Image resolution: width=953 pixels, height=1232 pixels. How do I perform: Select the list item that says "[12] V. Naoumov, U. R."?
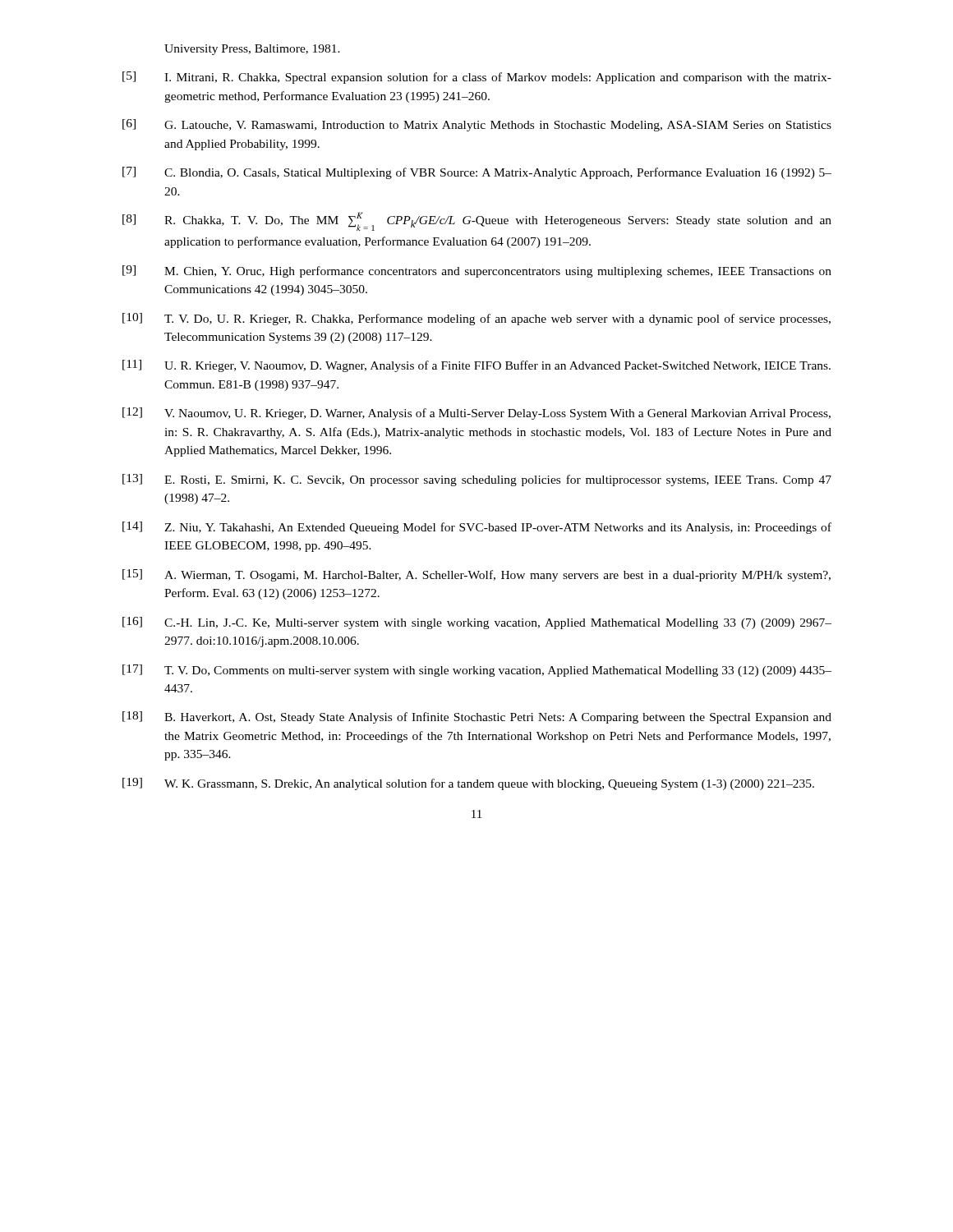click(476, 432)
